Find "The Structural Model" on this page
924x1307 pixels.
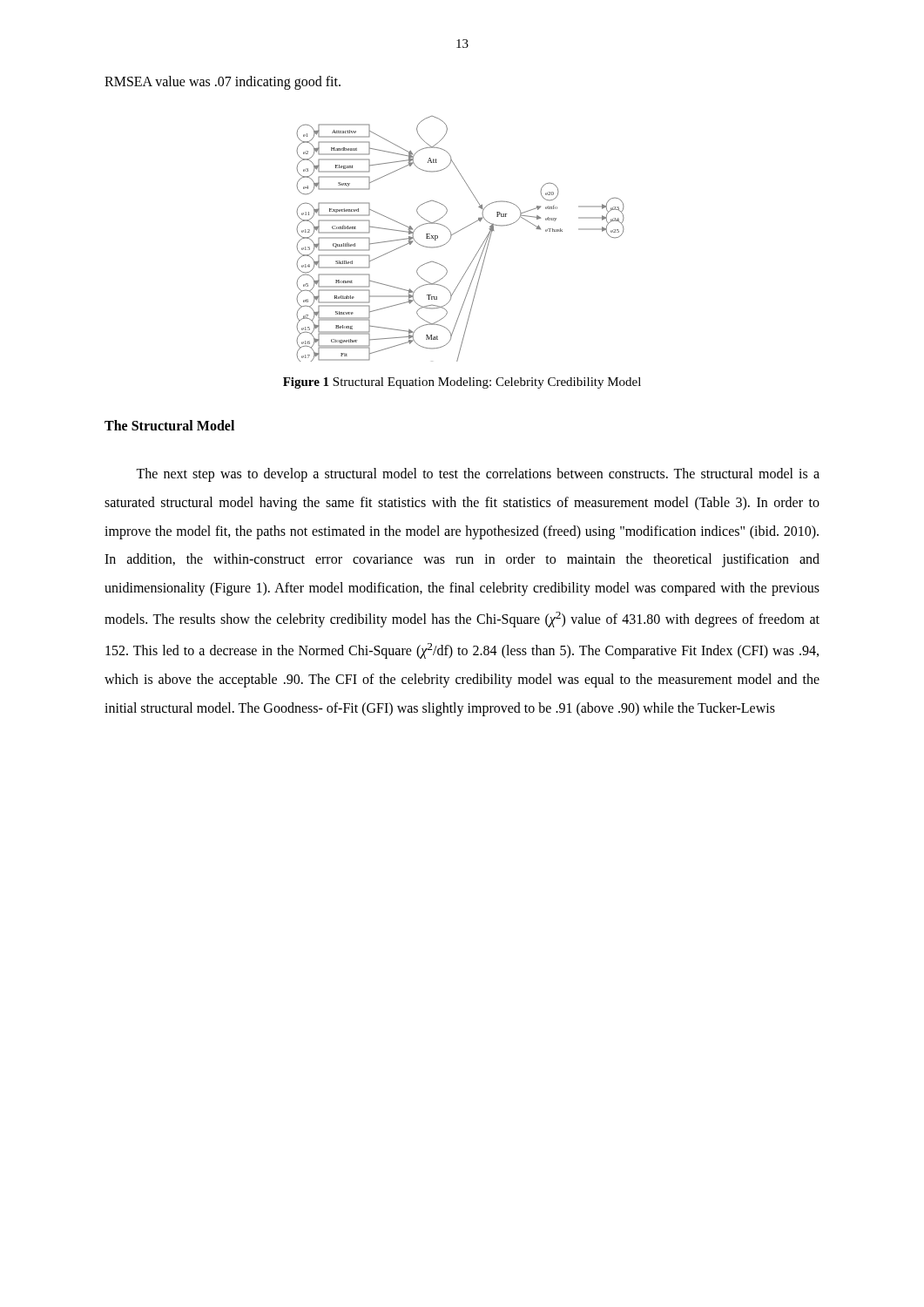pos(170,426)
